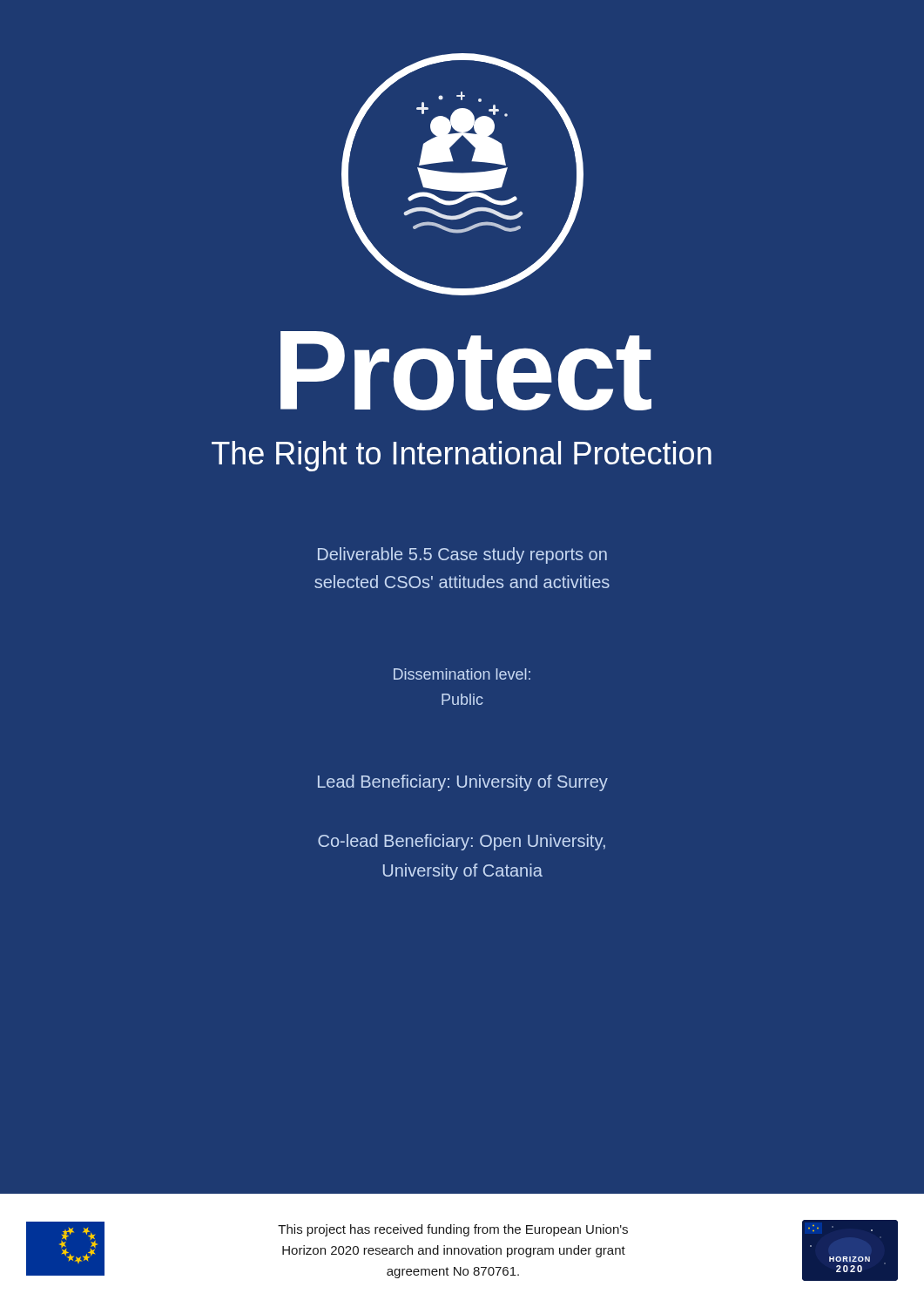Screen dimensions: 1307x924
Task: Select the text block that reads "Deliverable 5.5 Case study reports on"
Action: point(462,568)
